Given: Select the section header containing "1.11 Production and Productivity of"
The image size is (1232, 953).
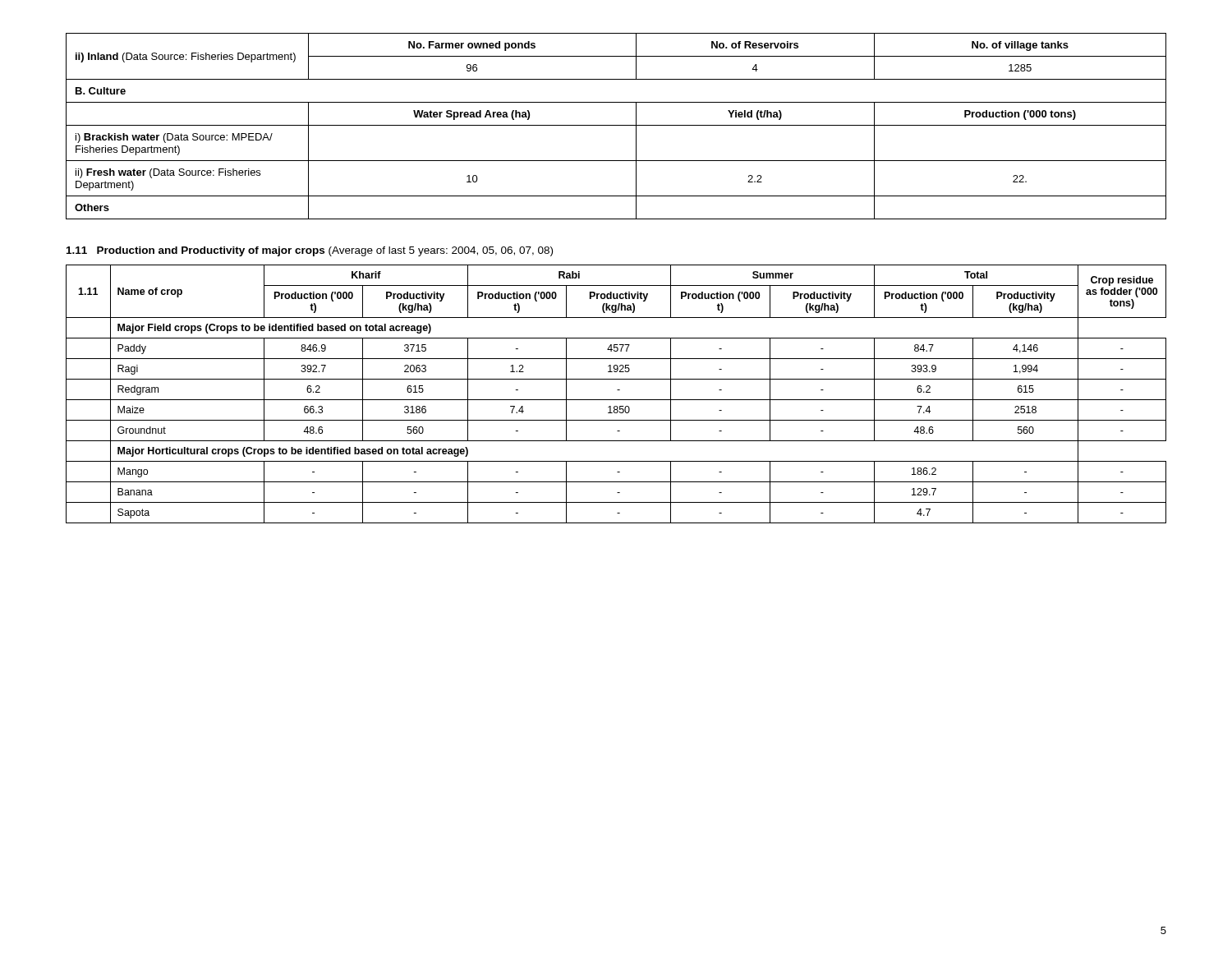Looking at the screenshot, I should pyautogui.click(x=310, y=250).
